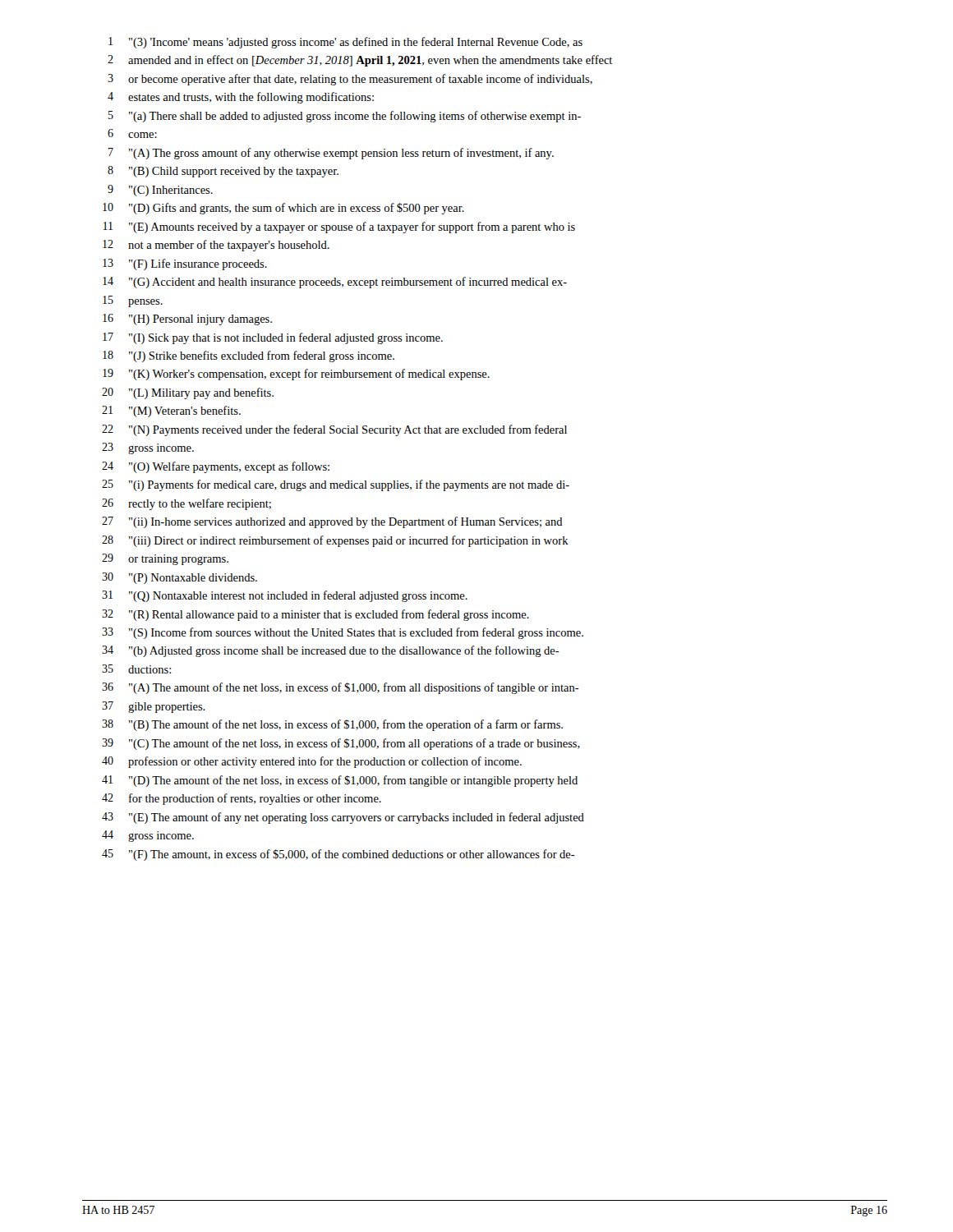Select the list item that says "27 "(ii) In-home"
953x1232 pixels.
click(x=485, y=522)
